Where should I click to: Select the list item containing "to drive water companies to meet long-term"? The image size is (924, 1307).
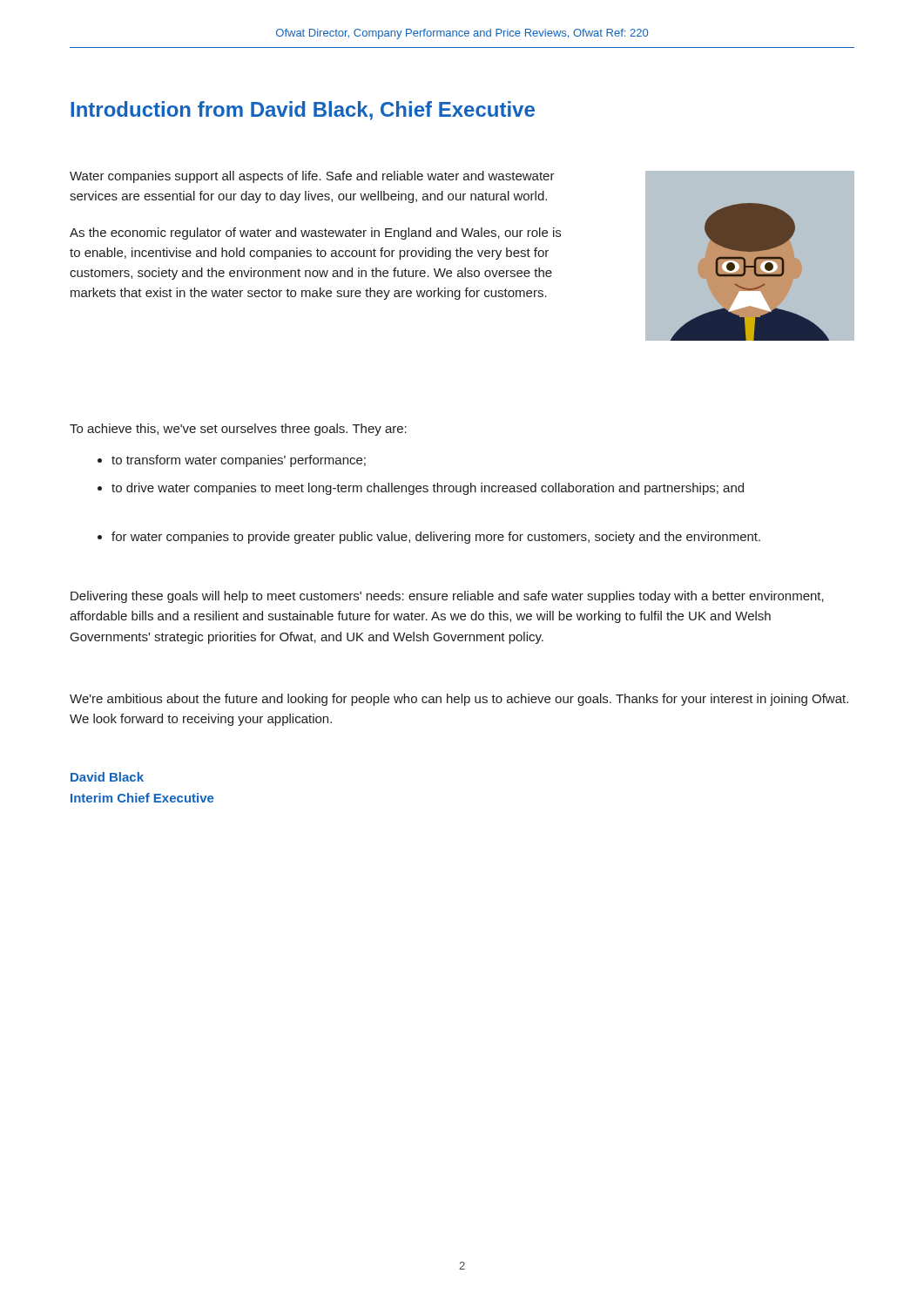coord(471,488)
